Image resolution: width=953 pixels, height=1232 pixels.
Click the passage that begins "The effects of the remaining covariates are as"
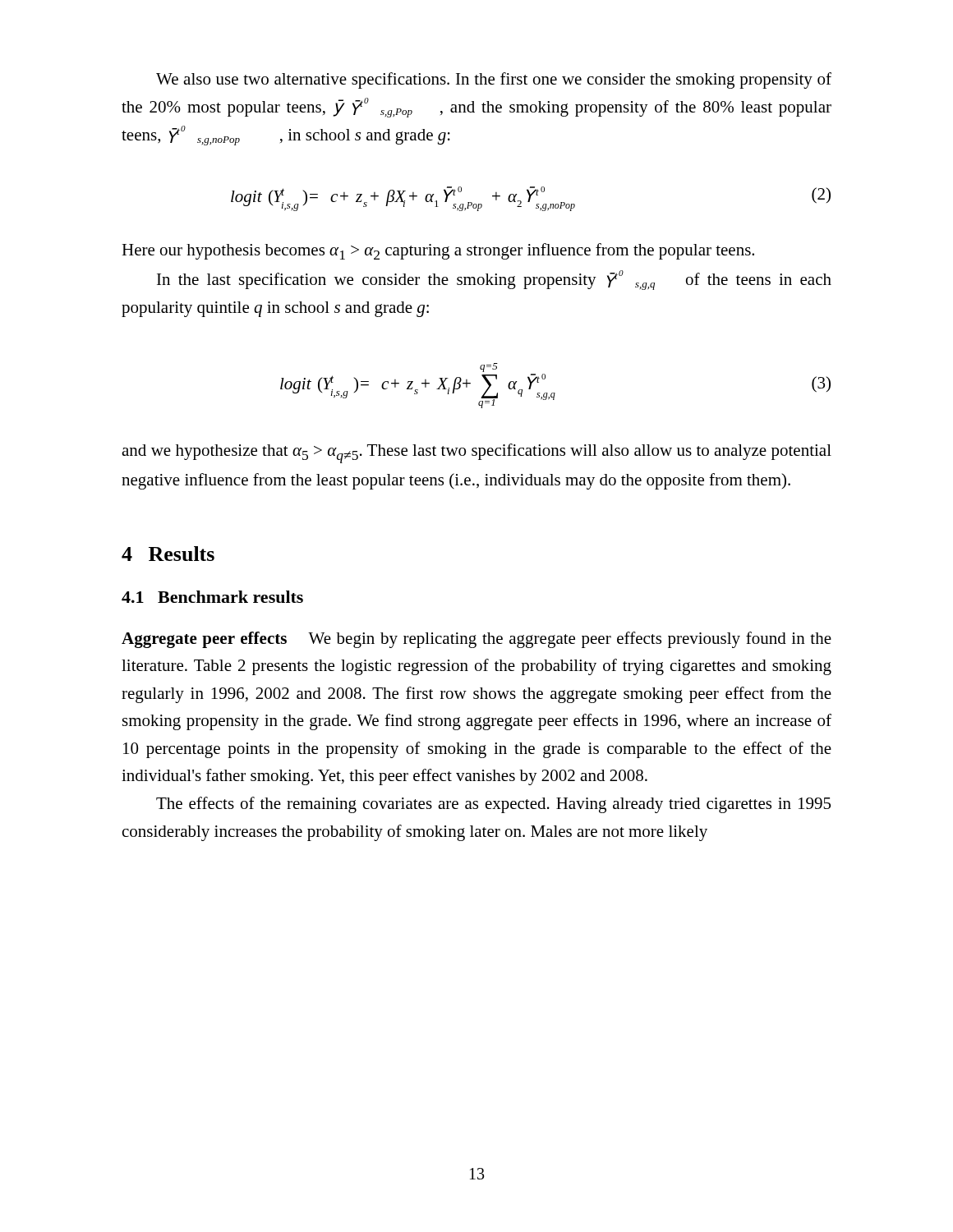click(476, 817)
